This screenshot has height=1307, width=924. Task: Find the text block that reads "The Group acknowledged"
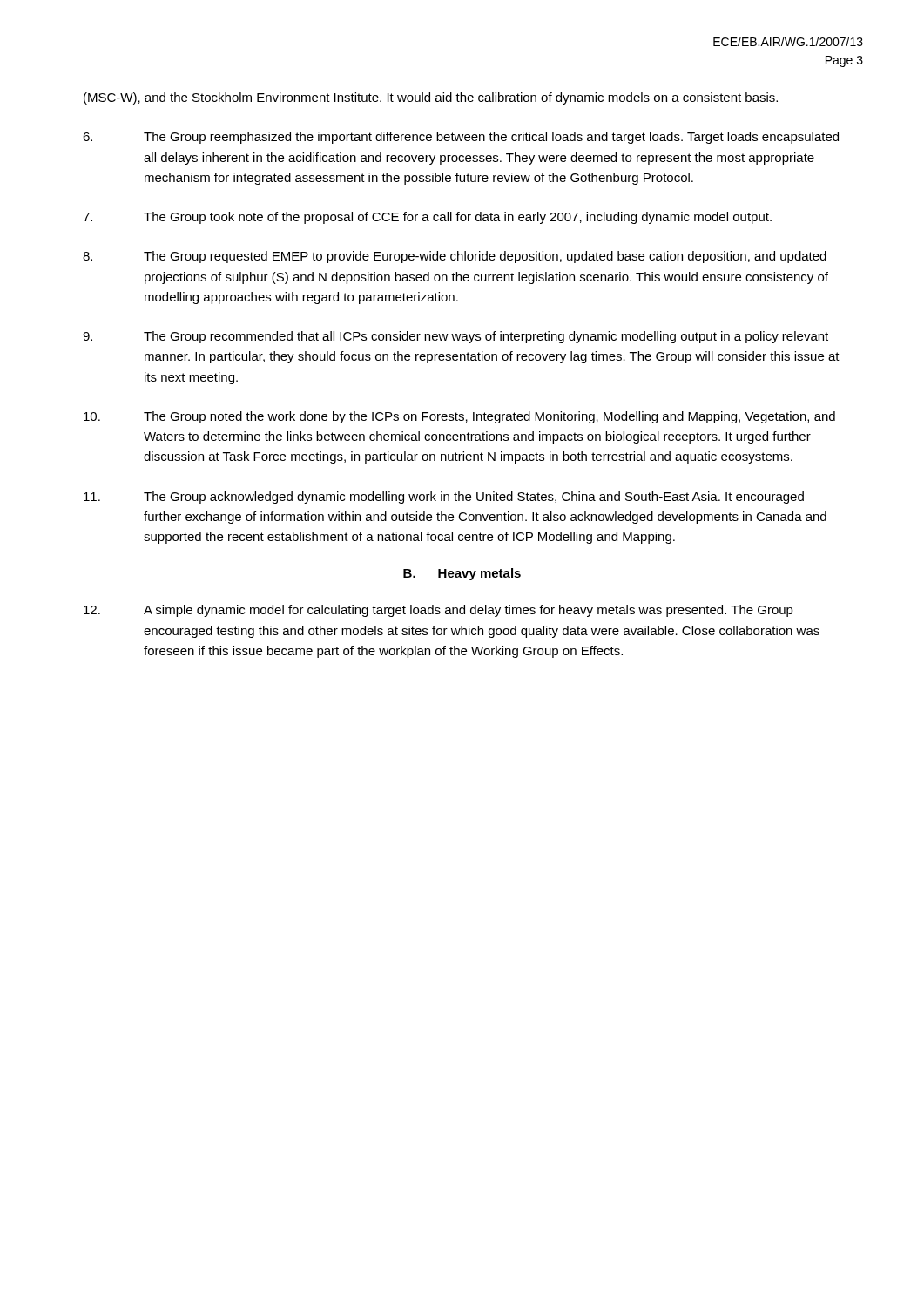(462, 516)
